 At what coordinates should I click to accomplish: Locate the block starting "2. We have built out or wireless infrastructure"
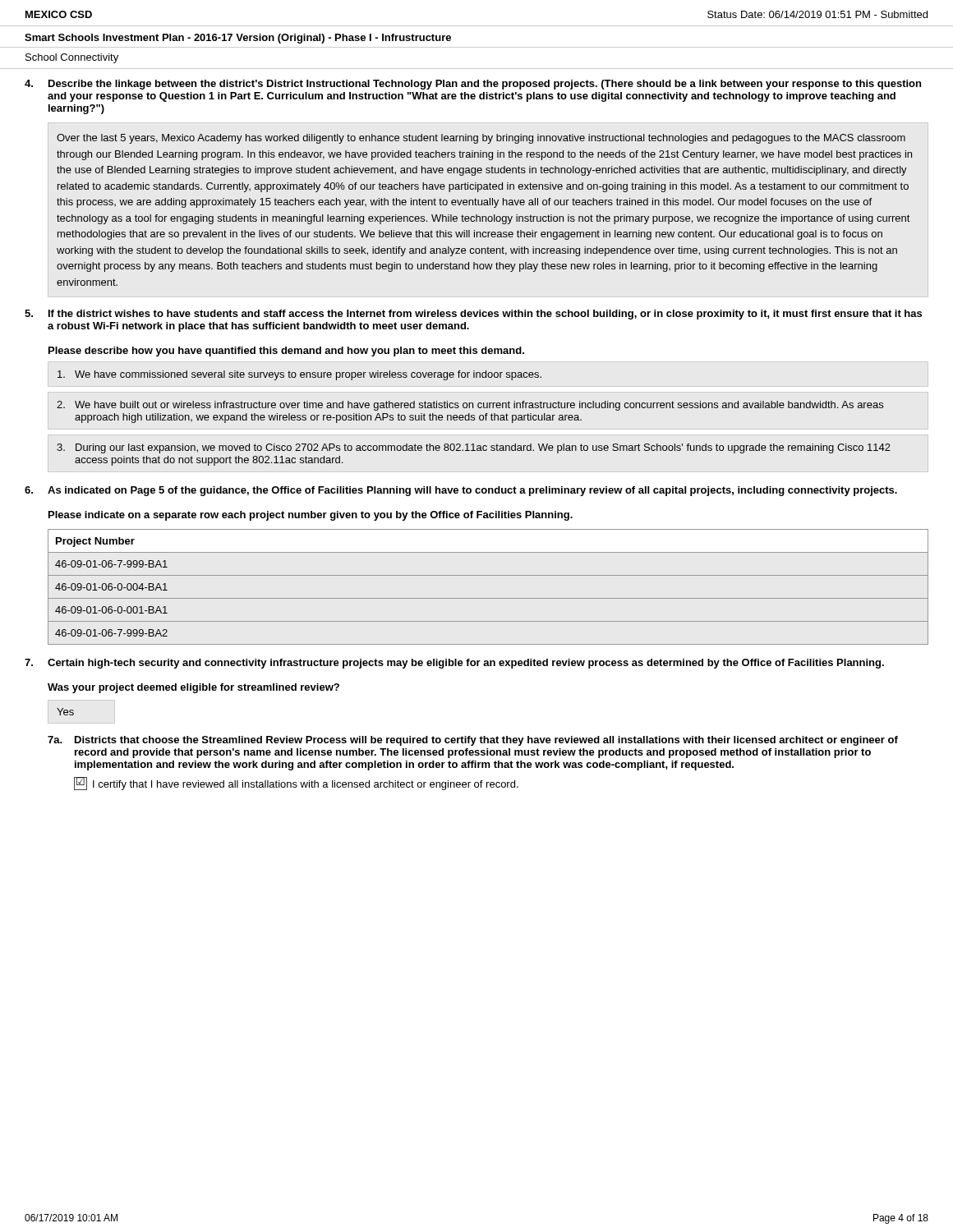pos(488,411)
